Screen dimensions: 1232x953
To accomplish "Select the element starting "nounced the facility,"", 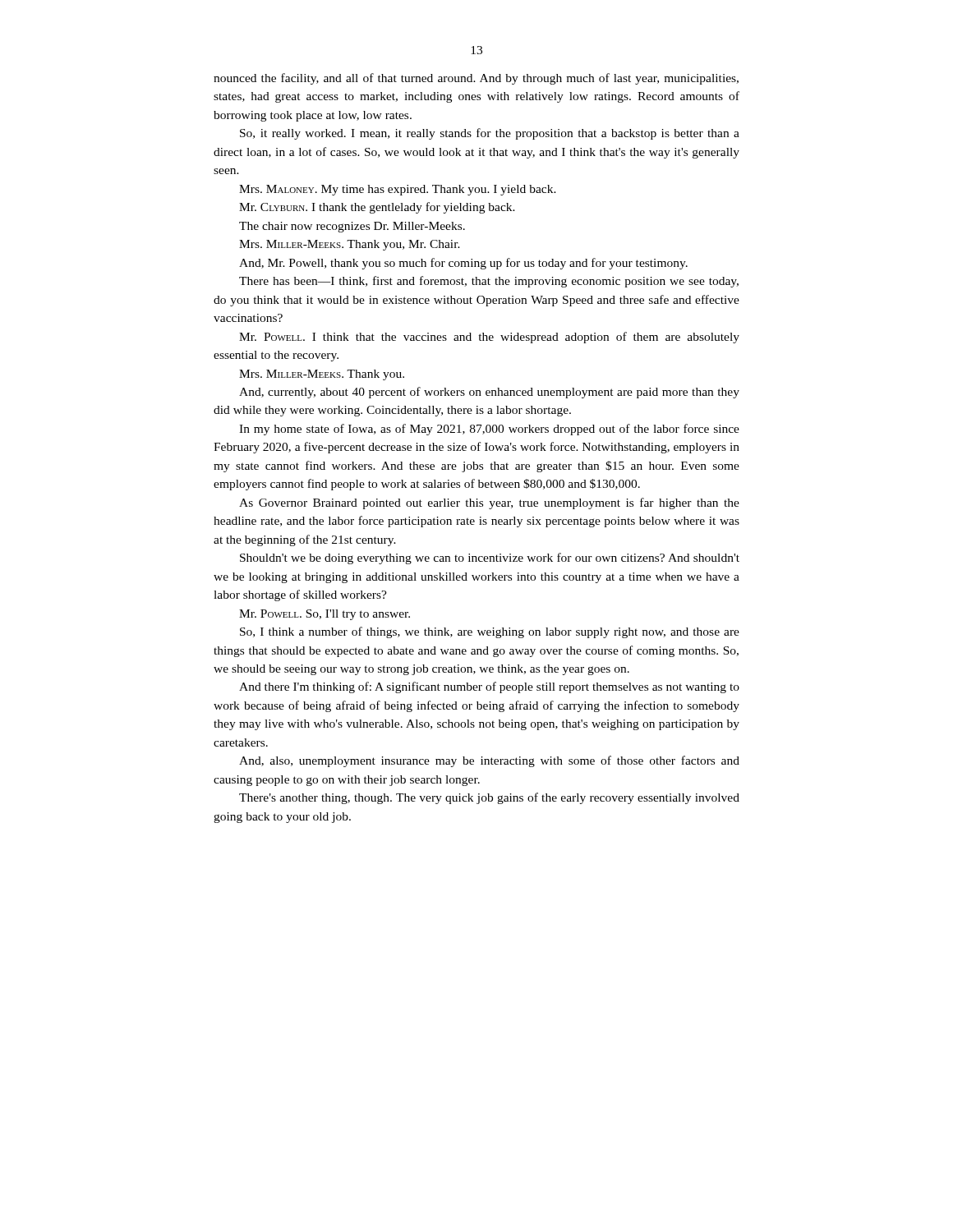I will click(x=476, y=447).
